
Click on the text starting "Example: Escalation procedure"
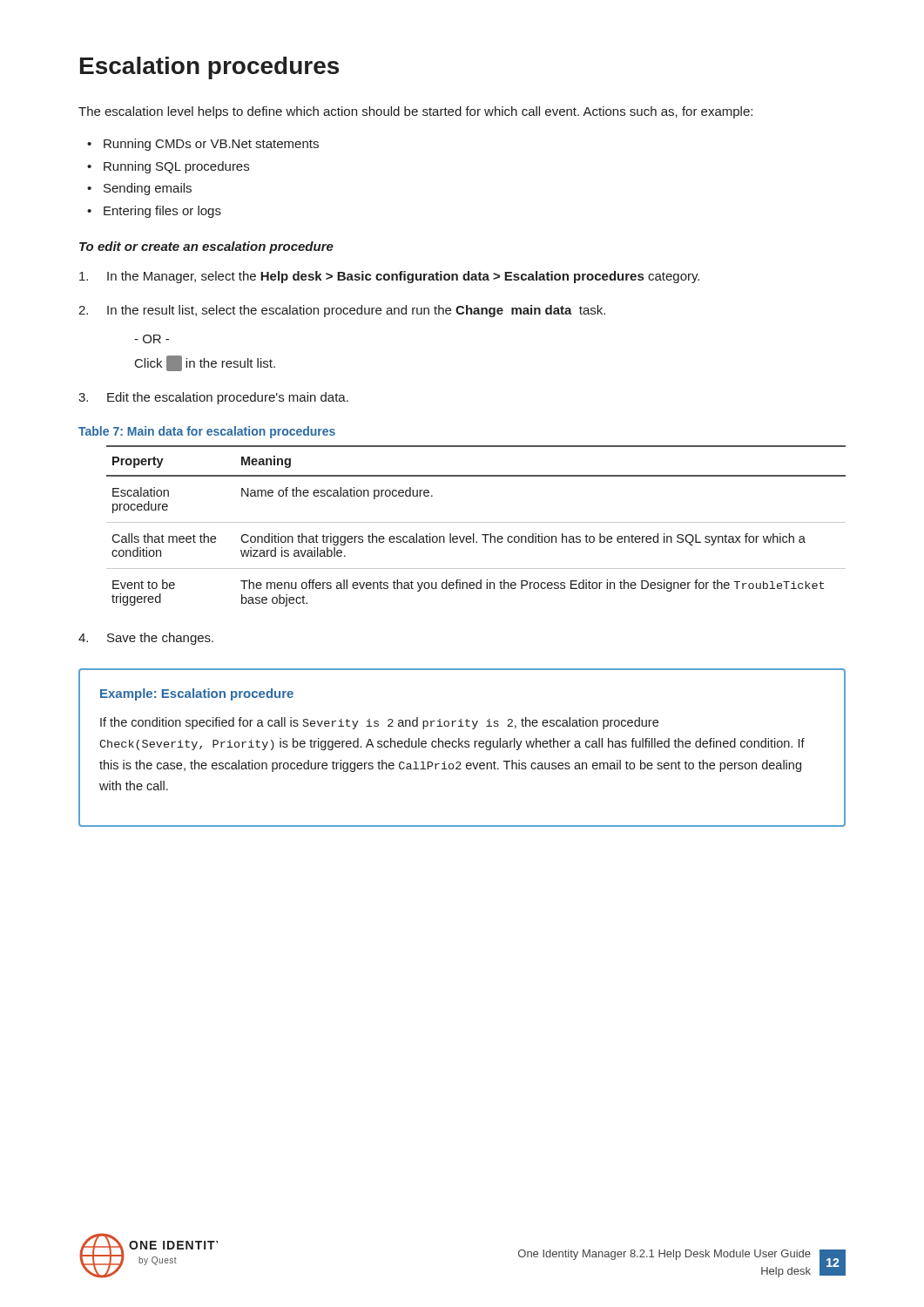coord(197,694)
